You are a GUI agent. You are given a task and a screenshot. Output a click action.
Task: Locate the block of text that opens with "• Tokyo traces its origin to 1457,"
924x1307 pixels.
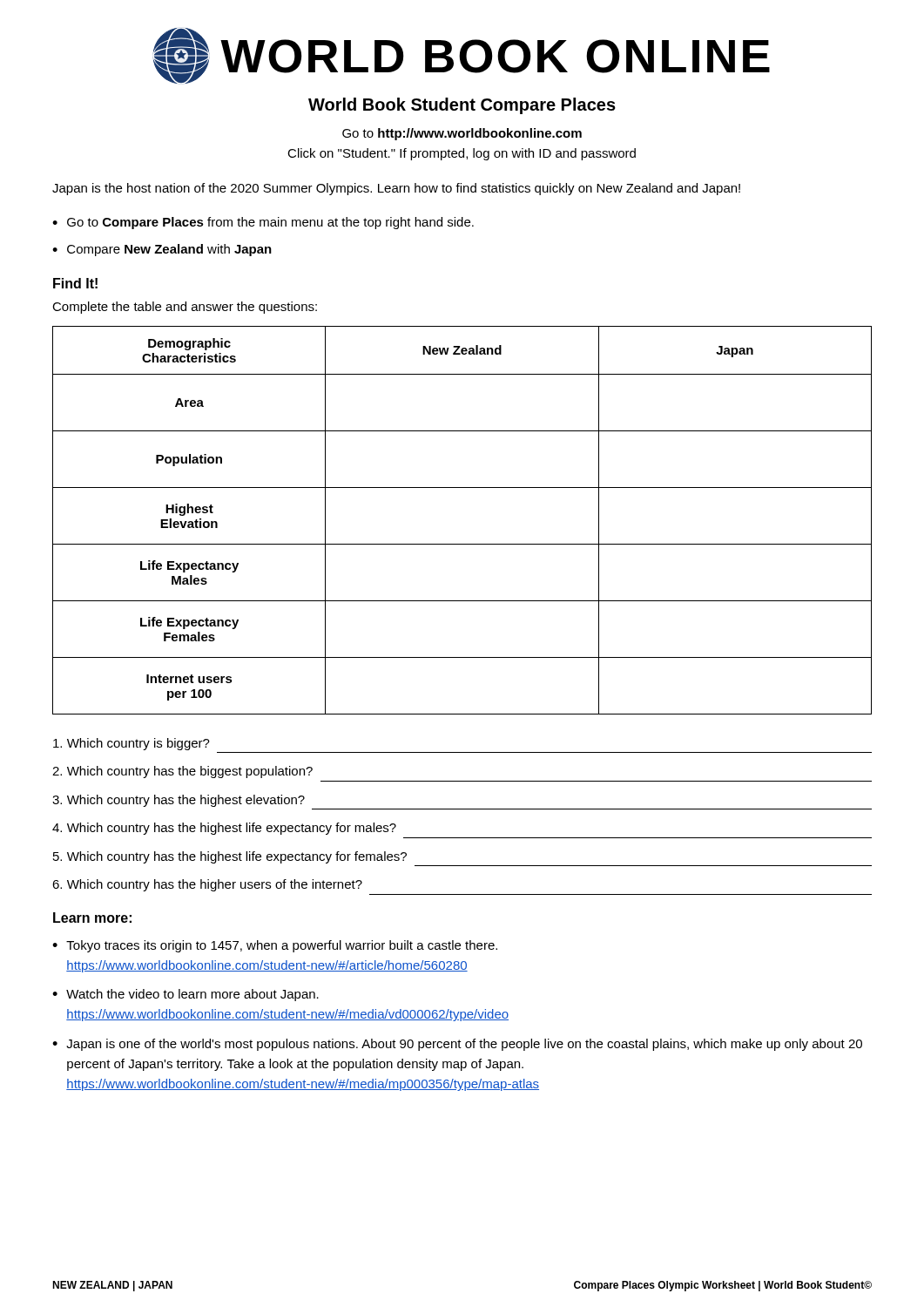275,955
